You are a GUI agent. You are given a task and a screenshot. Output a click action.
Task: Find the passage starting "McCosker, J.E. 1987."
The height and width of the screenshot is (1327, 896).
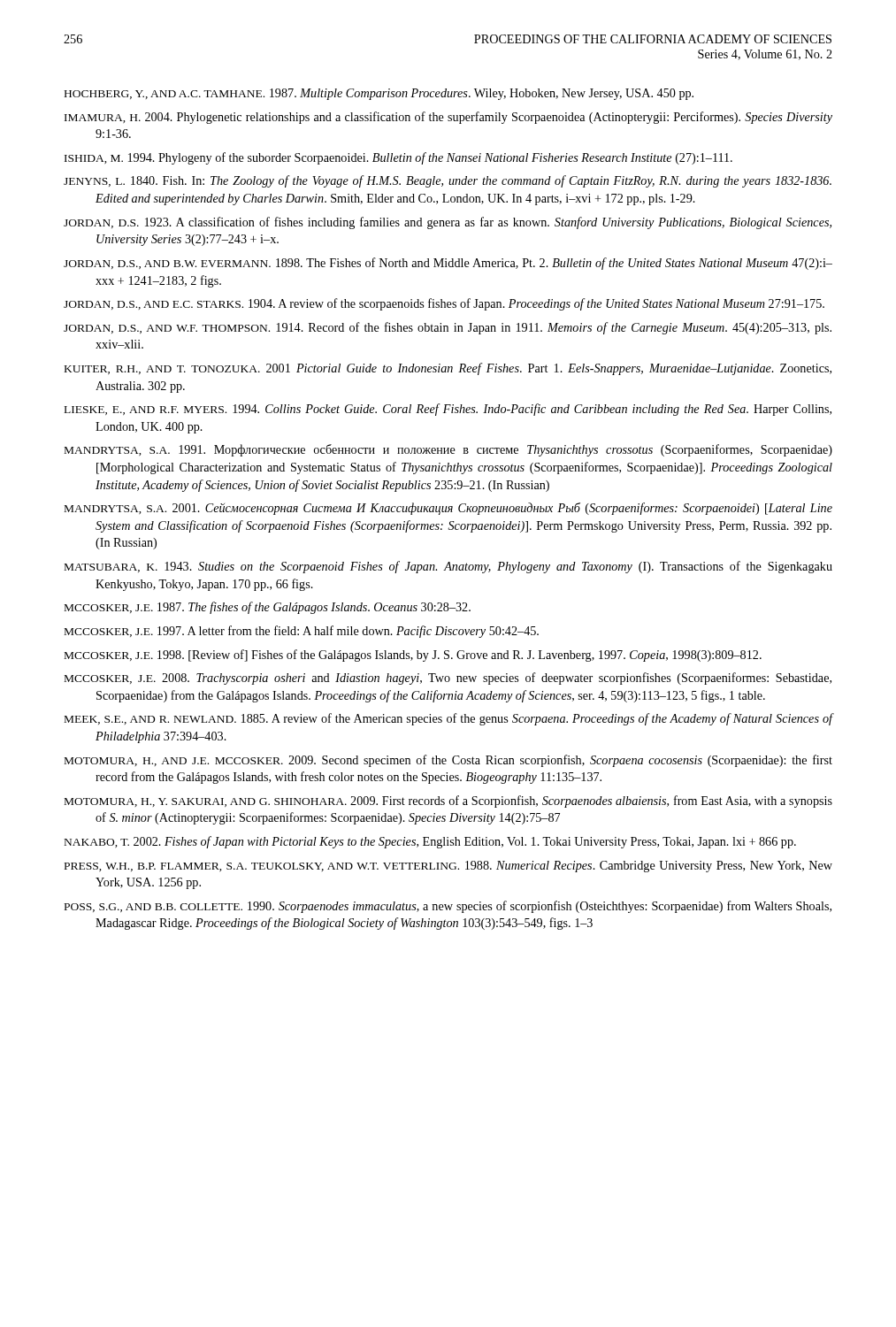coord(267,607)
